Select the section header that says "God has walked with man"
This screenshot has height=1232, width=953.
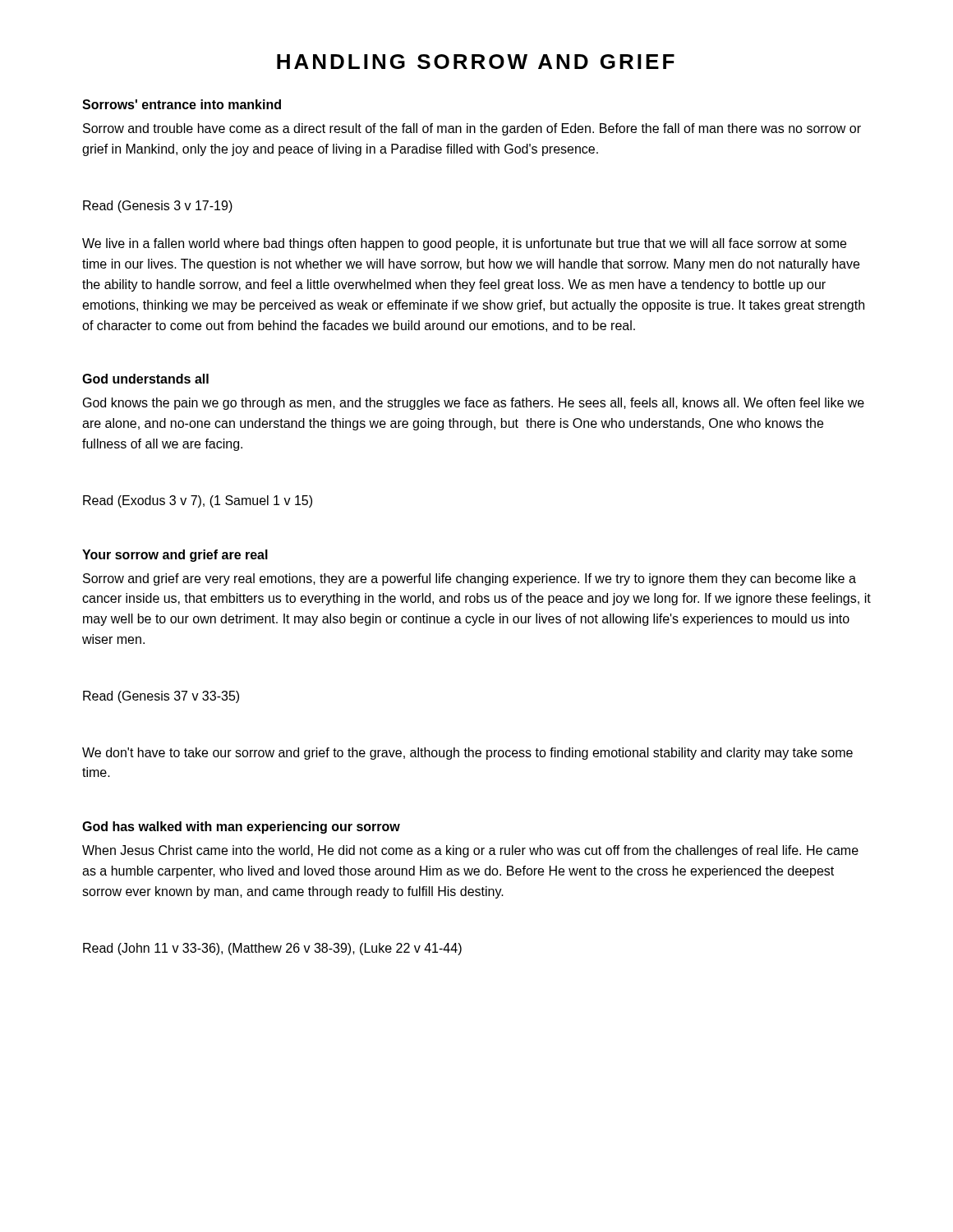241,827
